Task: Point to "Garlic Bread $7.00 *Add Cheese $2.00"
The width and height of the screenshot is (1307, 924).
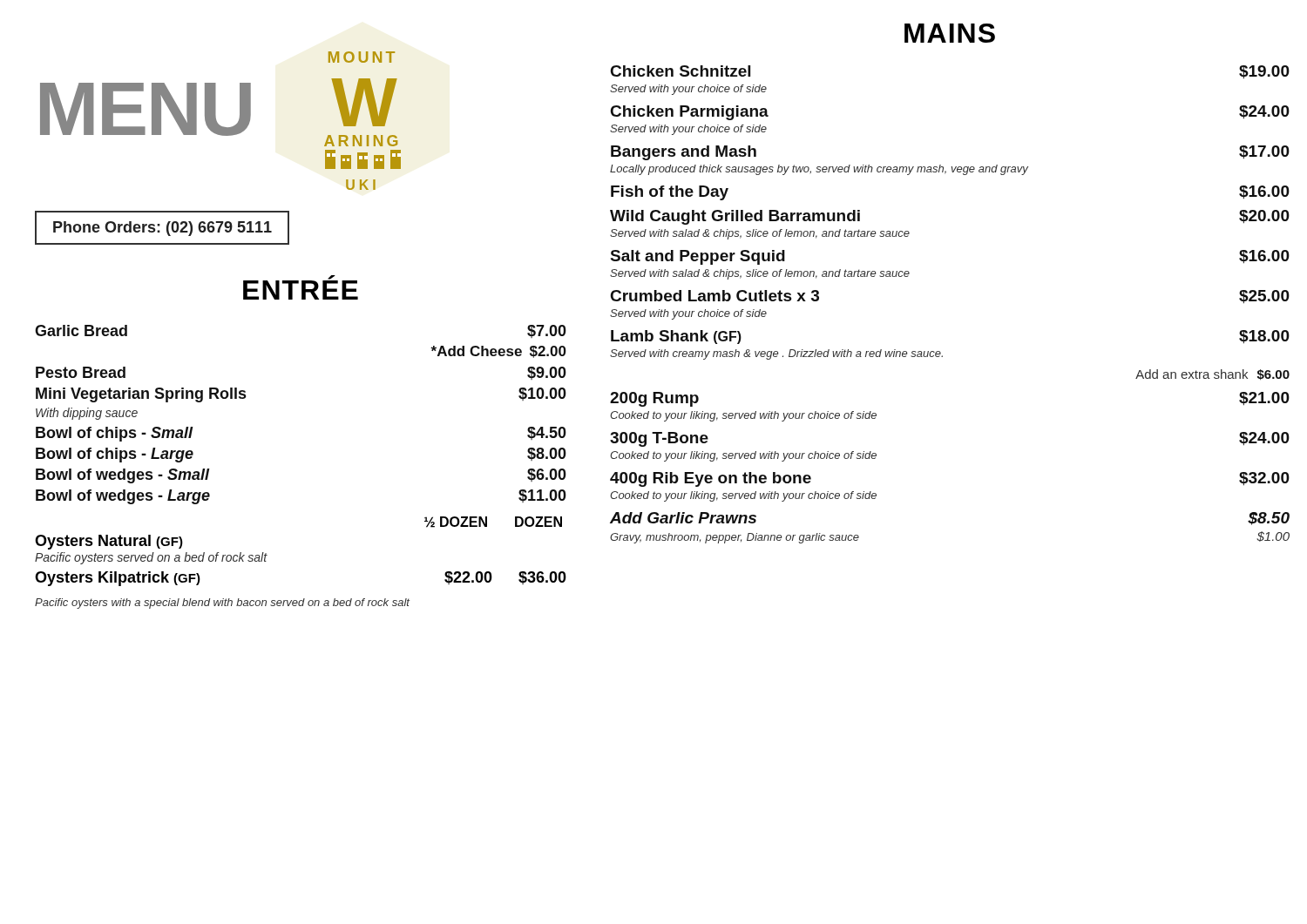Action: tap(74, 331)
